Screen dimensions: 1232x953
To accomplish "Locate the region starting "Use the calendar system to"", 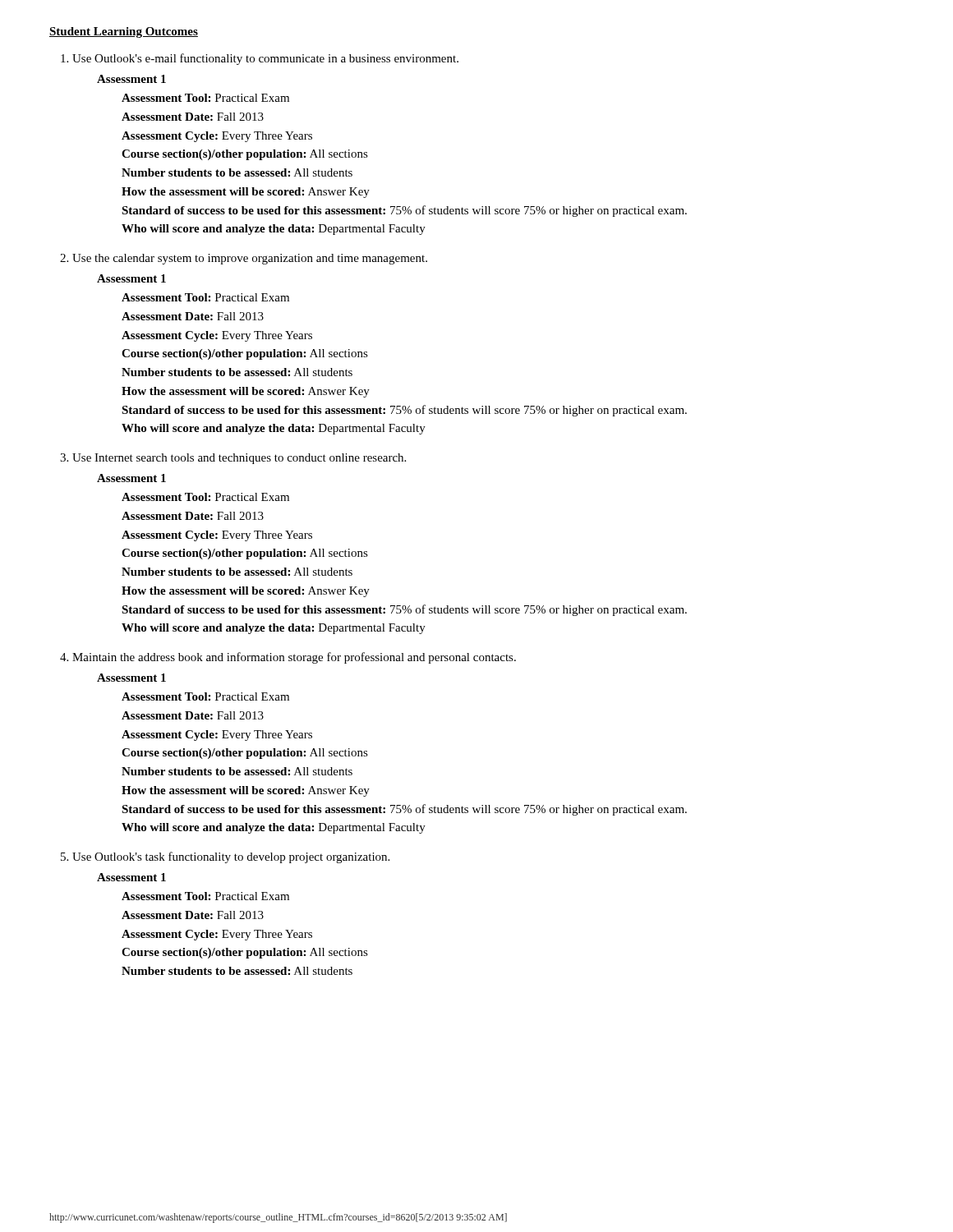I will [250, 259].
